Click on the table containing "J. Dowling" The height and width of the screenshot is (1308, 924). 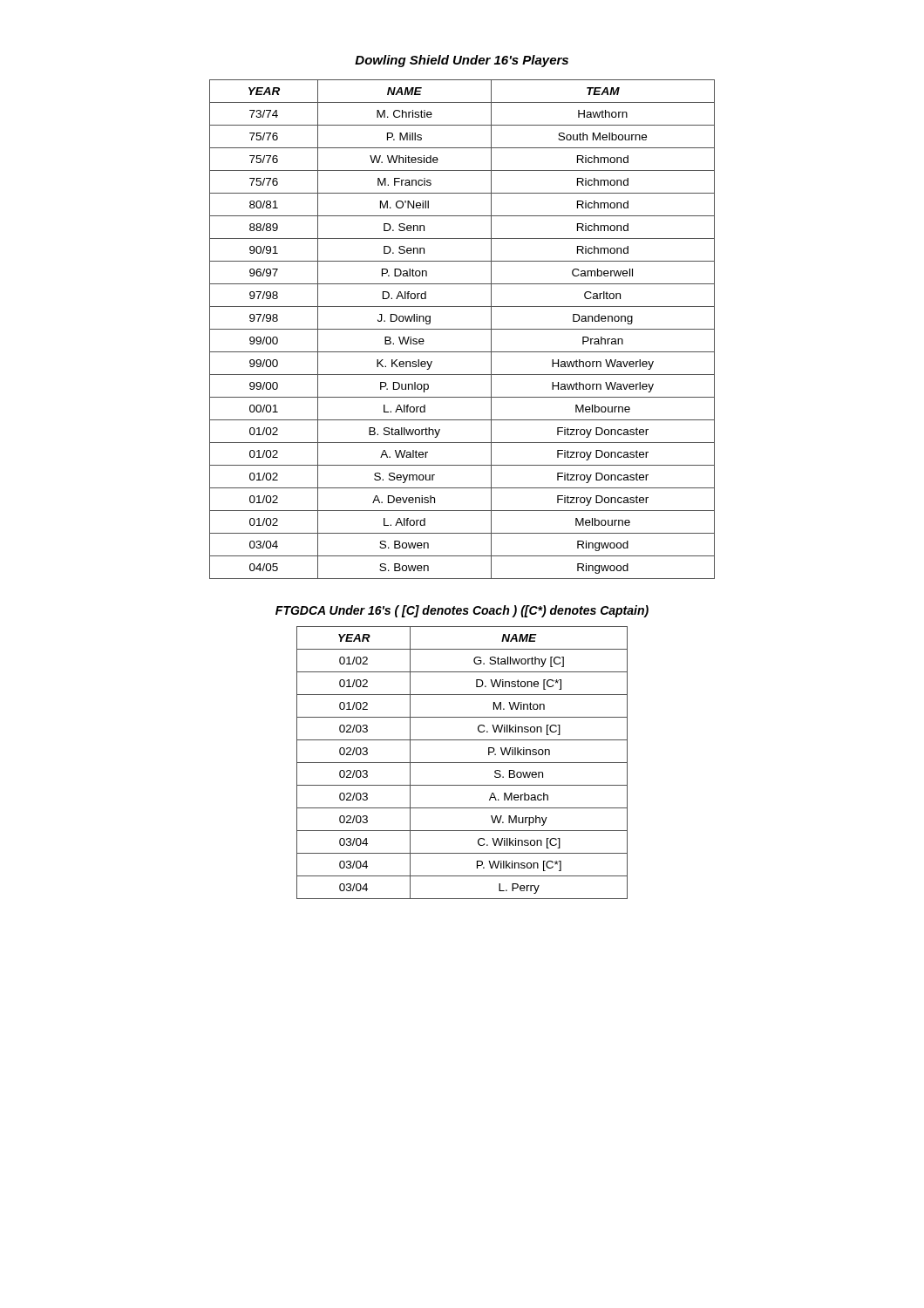462,329
